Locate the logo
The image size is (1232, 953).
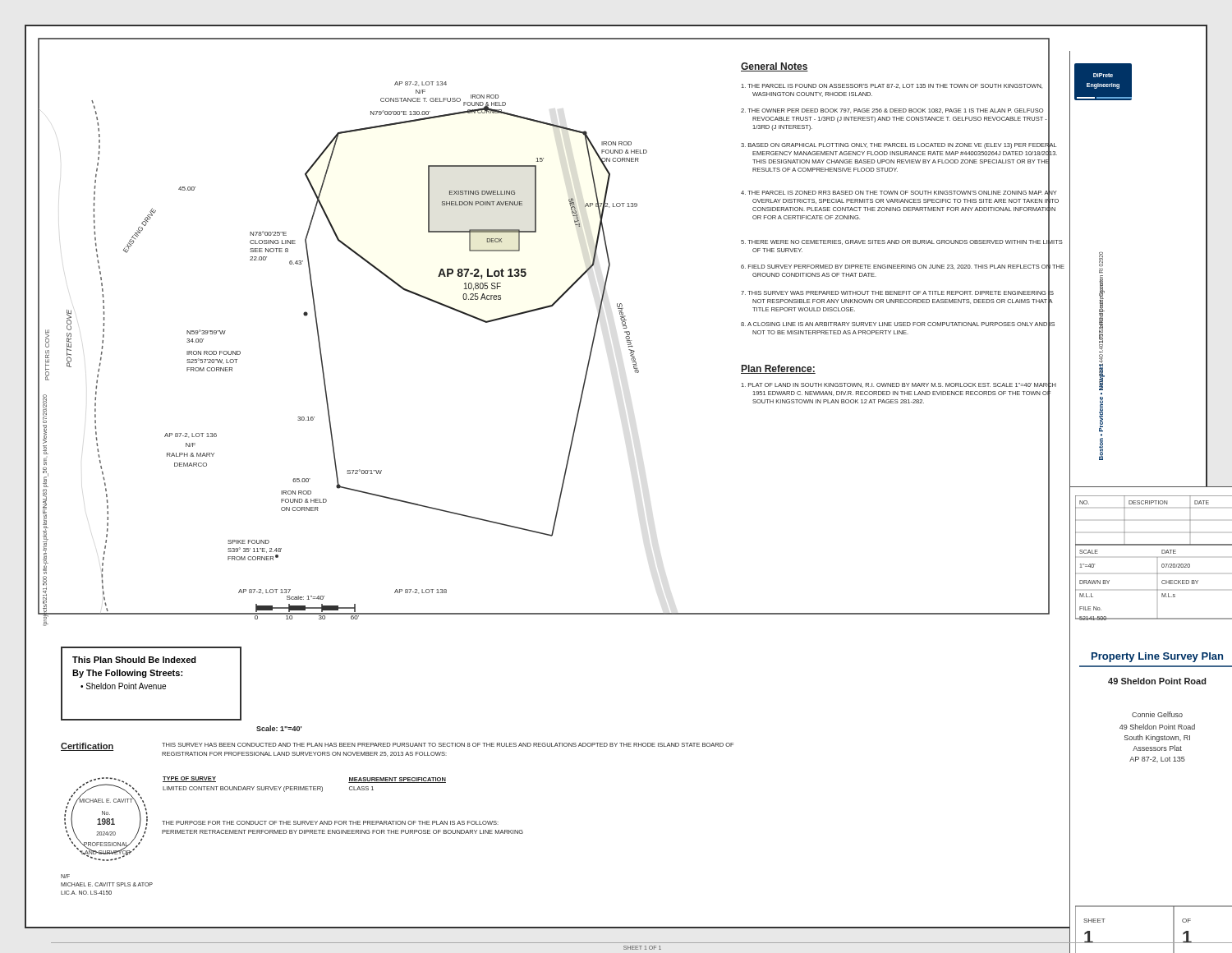[1103, 269]
